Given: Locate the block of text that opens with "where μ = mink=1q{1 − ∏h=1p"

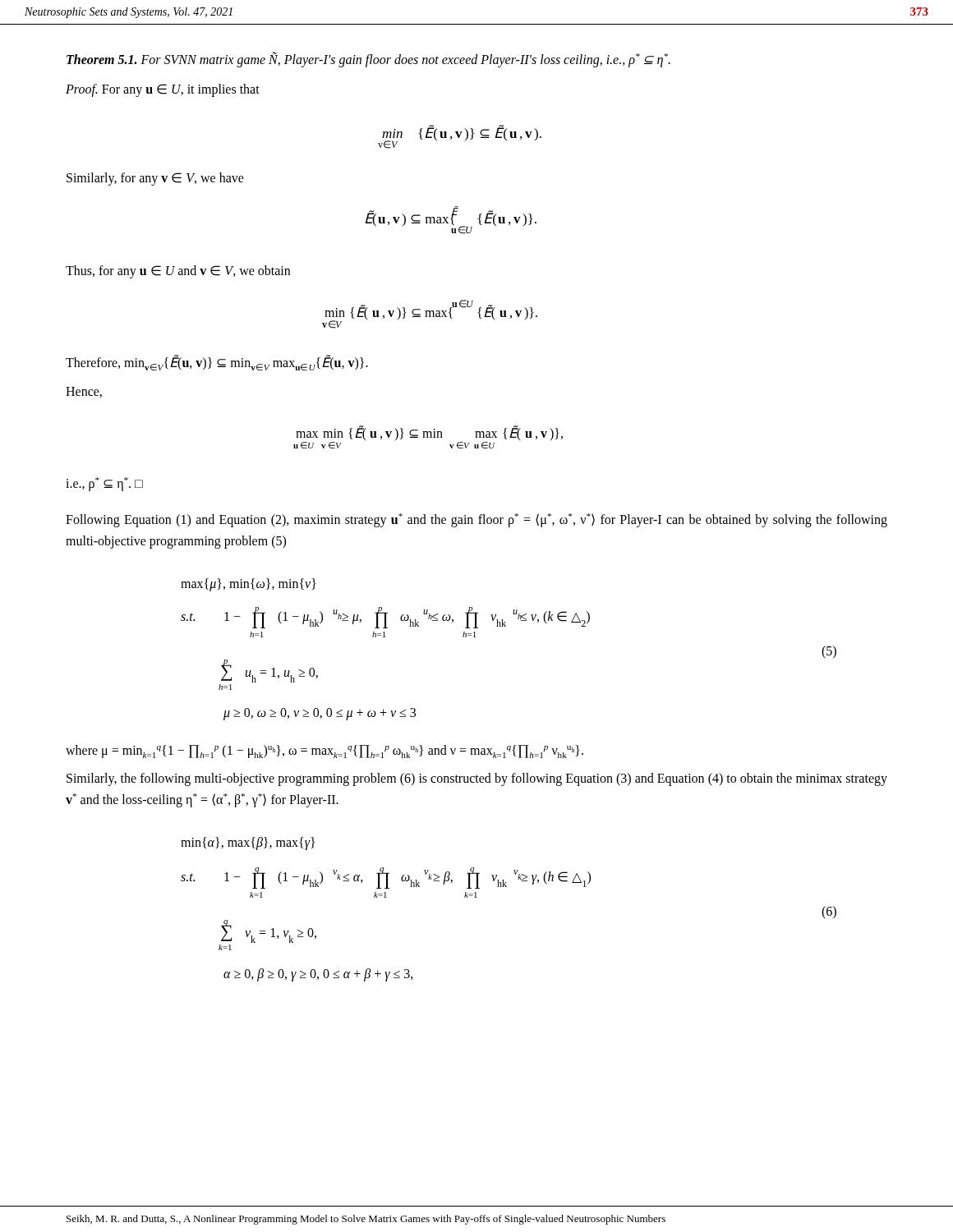Looking at the screenshot, I should pos(325,751).
